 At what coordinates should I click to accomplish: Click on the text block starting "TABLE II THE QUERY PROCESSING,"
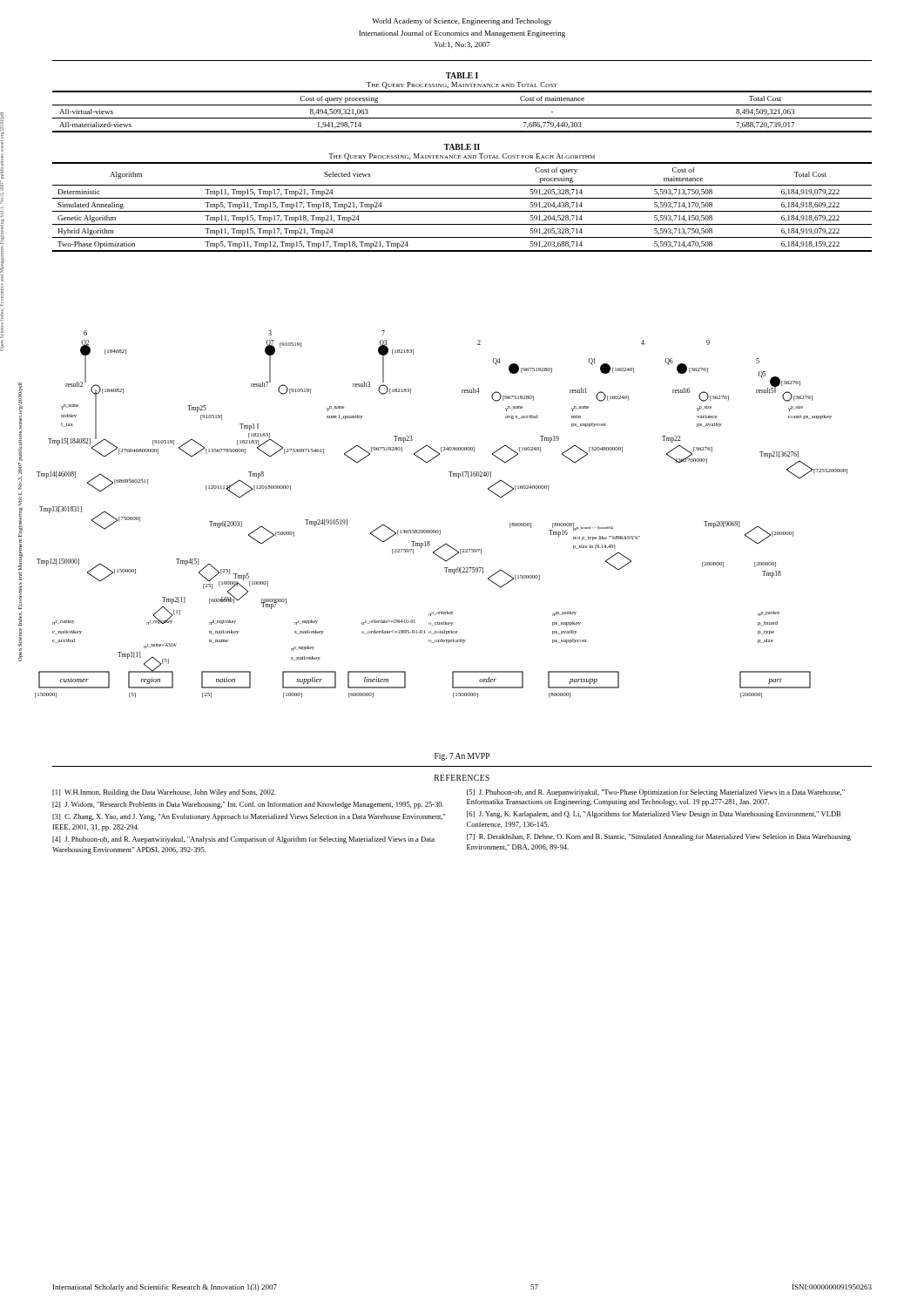pyautogui.click(x=462, y=151)
